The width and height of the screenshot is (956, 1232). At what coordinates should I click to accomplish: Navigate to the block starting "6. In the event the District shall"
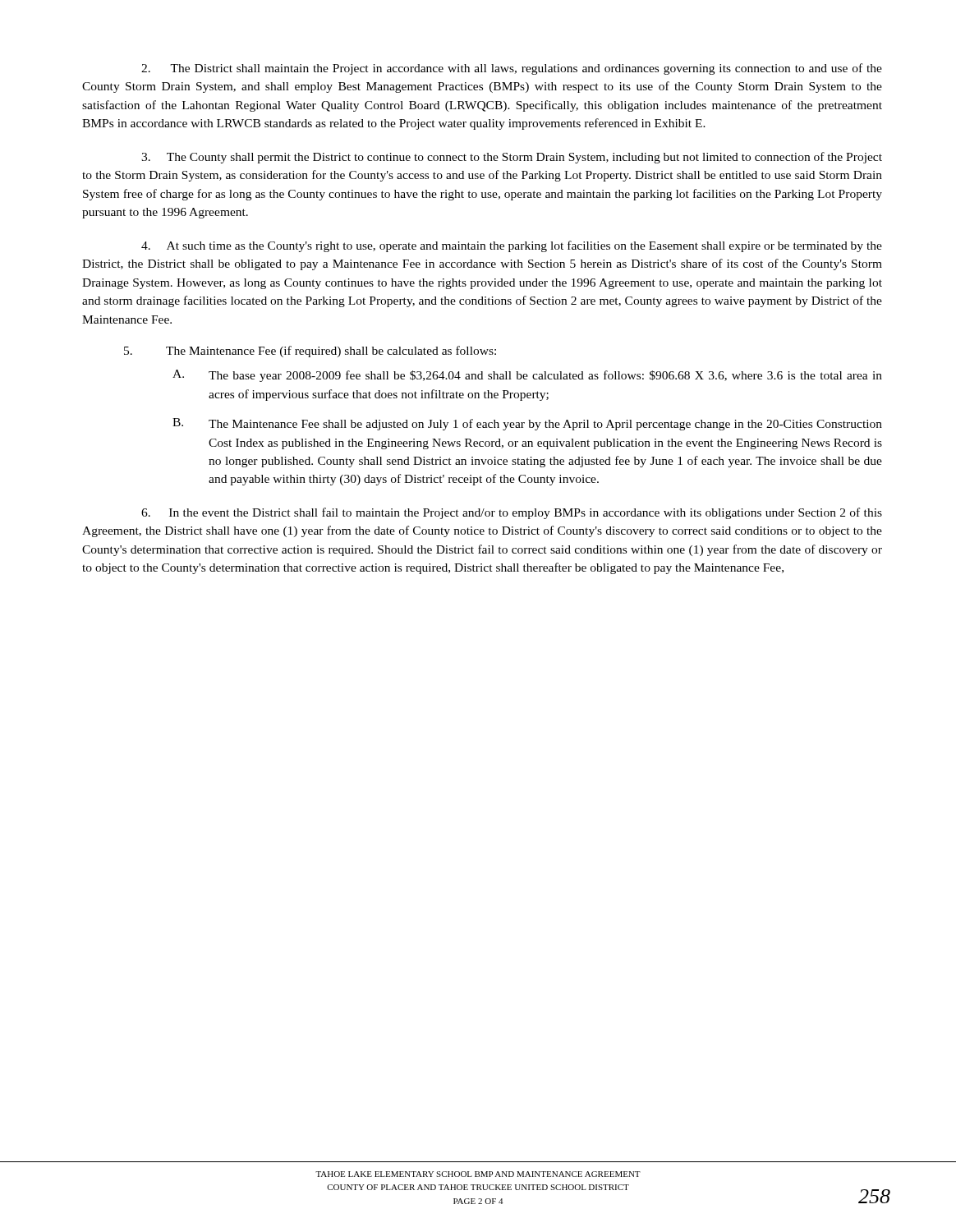[x=482, y=540]
